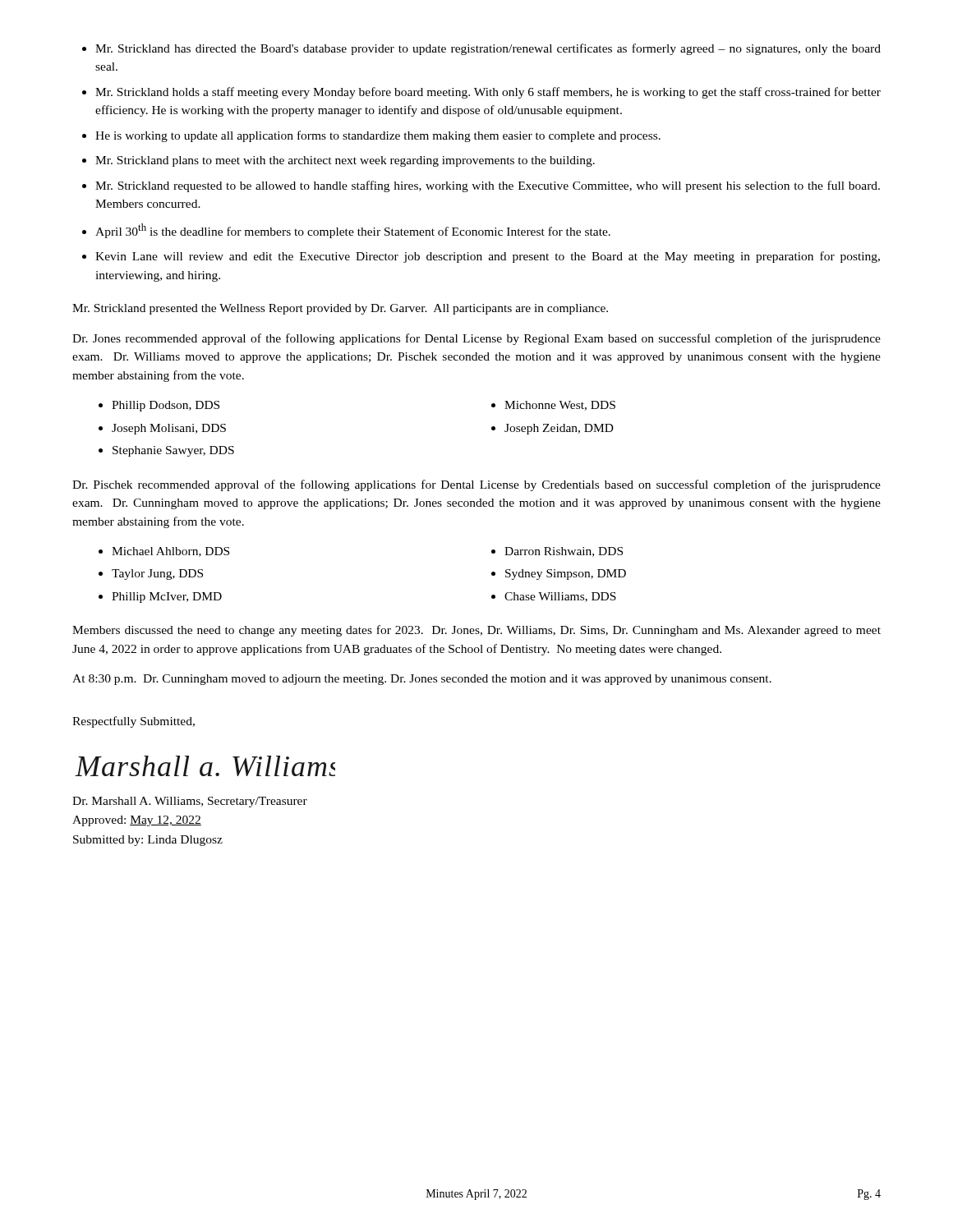Locate the text block that reads "At 8:30 p.m. Dr. Cunningham moved"

422,678
